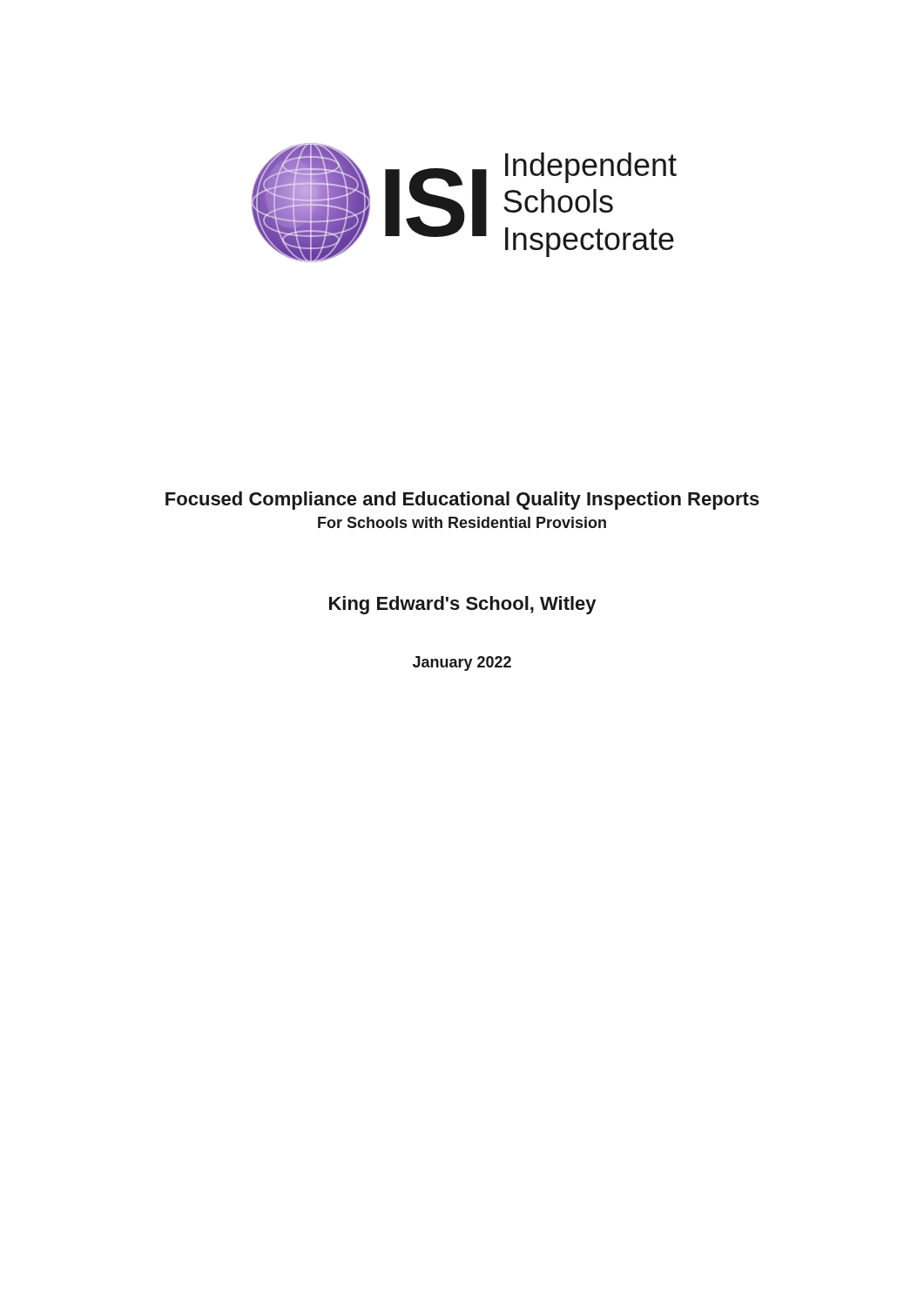Locate the logo
Image resolution: width=924 pixels, height=1307 pixels.
462,203
